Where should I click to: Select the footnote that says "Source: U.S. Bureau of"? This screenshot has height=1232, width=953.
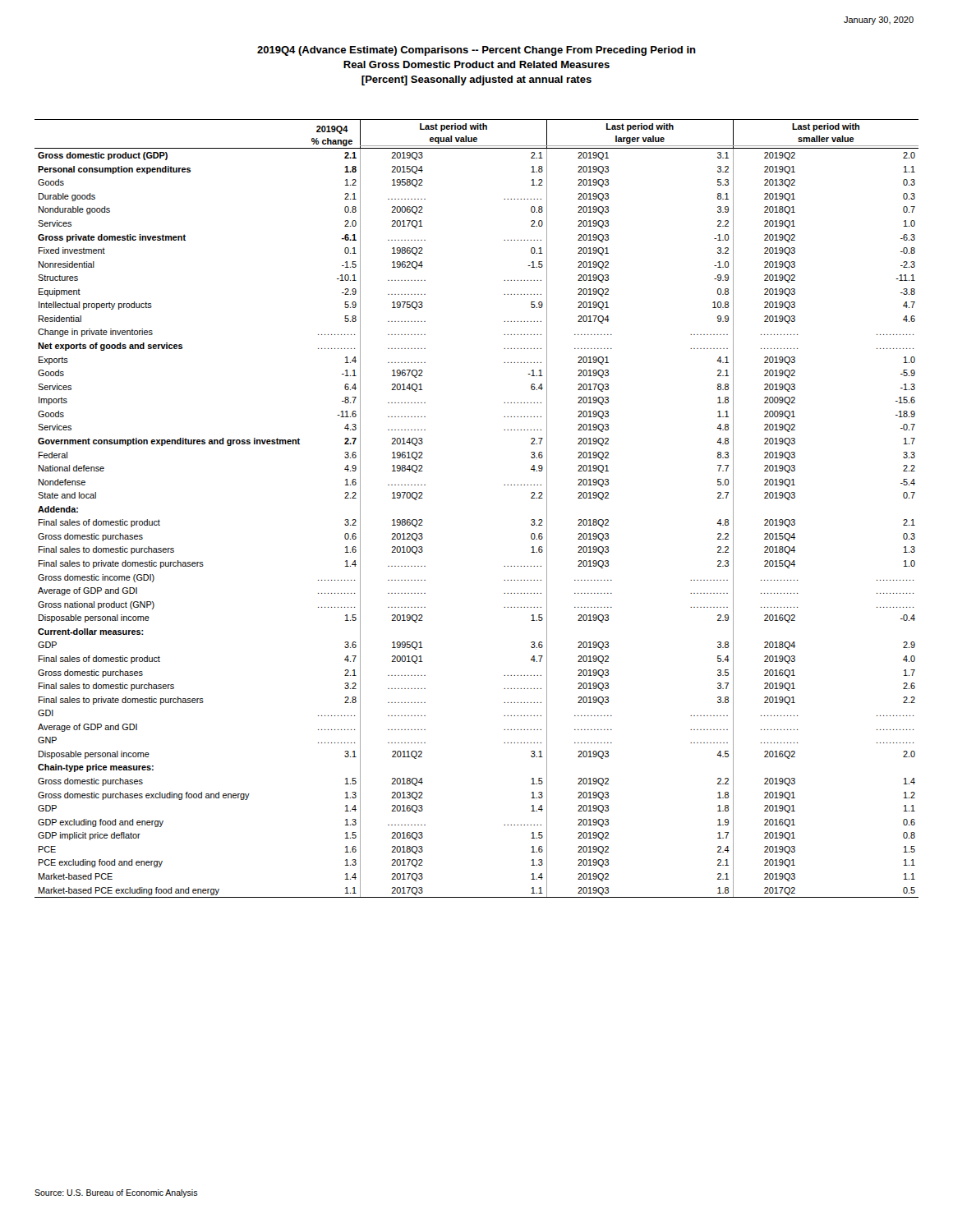click(116, 1193)
